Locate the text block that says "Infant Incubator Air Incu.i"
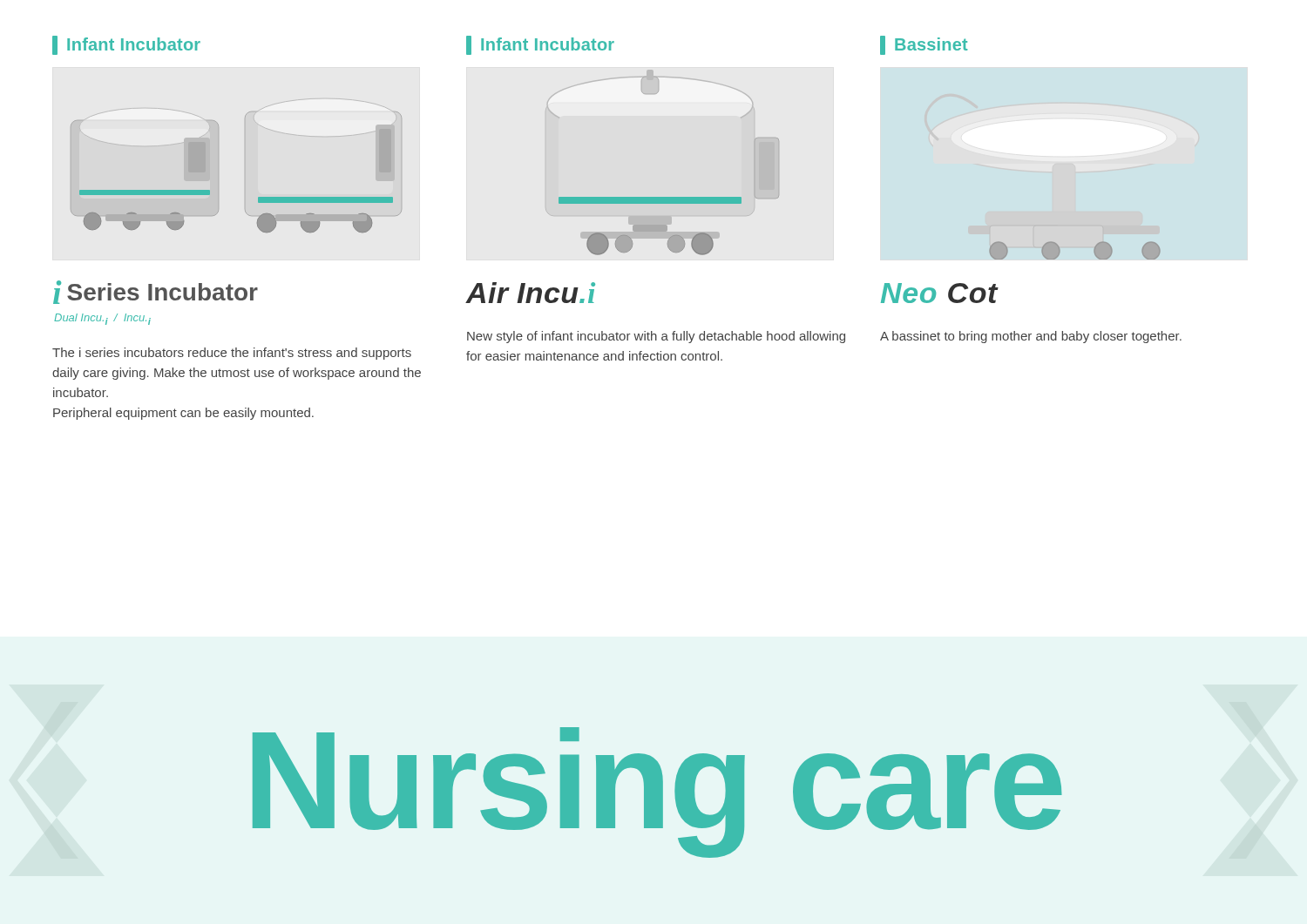 coord(658,201)
